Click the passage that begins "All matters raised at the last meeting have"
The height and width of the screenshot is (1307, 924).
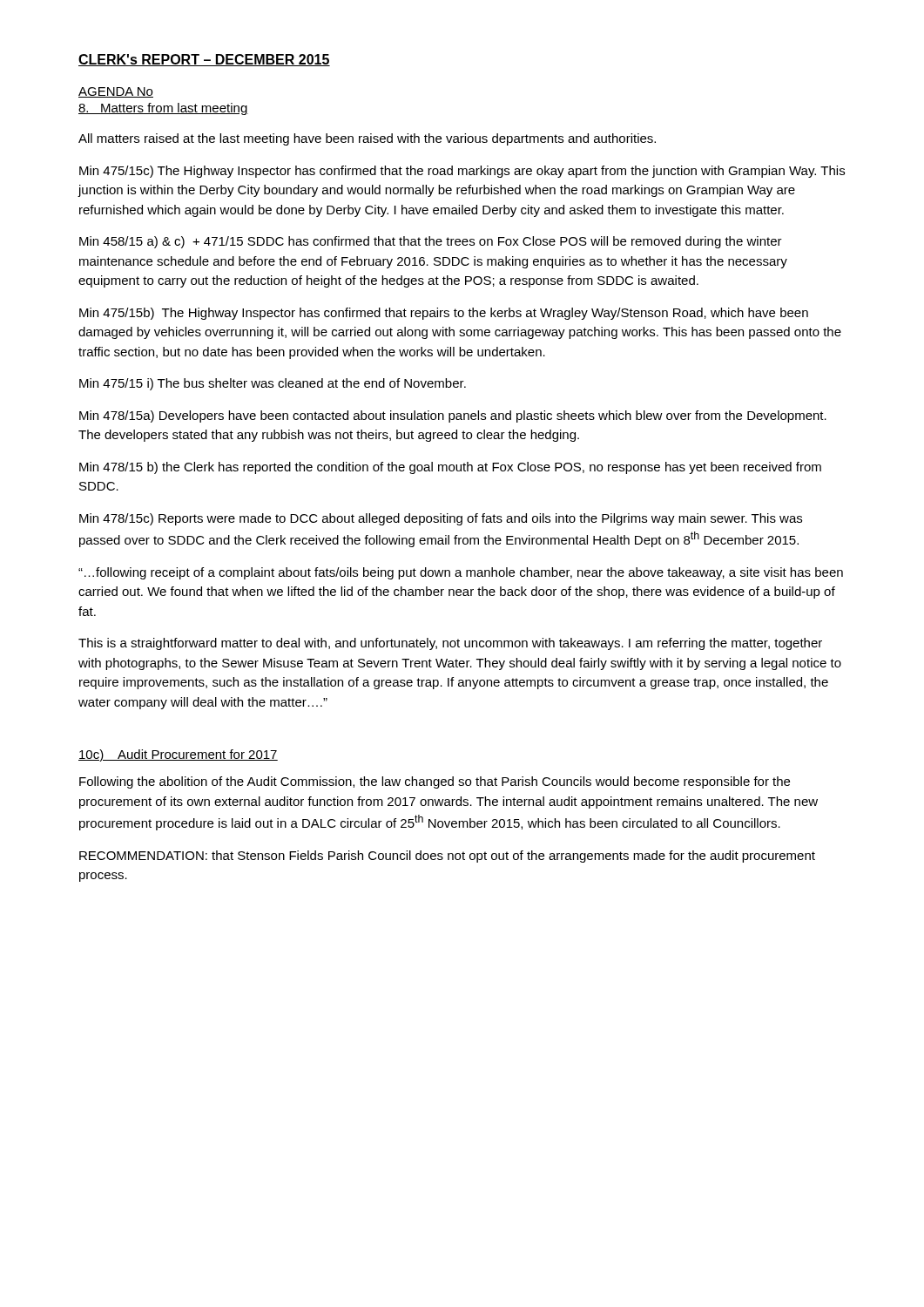pos(368,138)
